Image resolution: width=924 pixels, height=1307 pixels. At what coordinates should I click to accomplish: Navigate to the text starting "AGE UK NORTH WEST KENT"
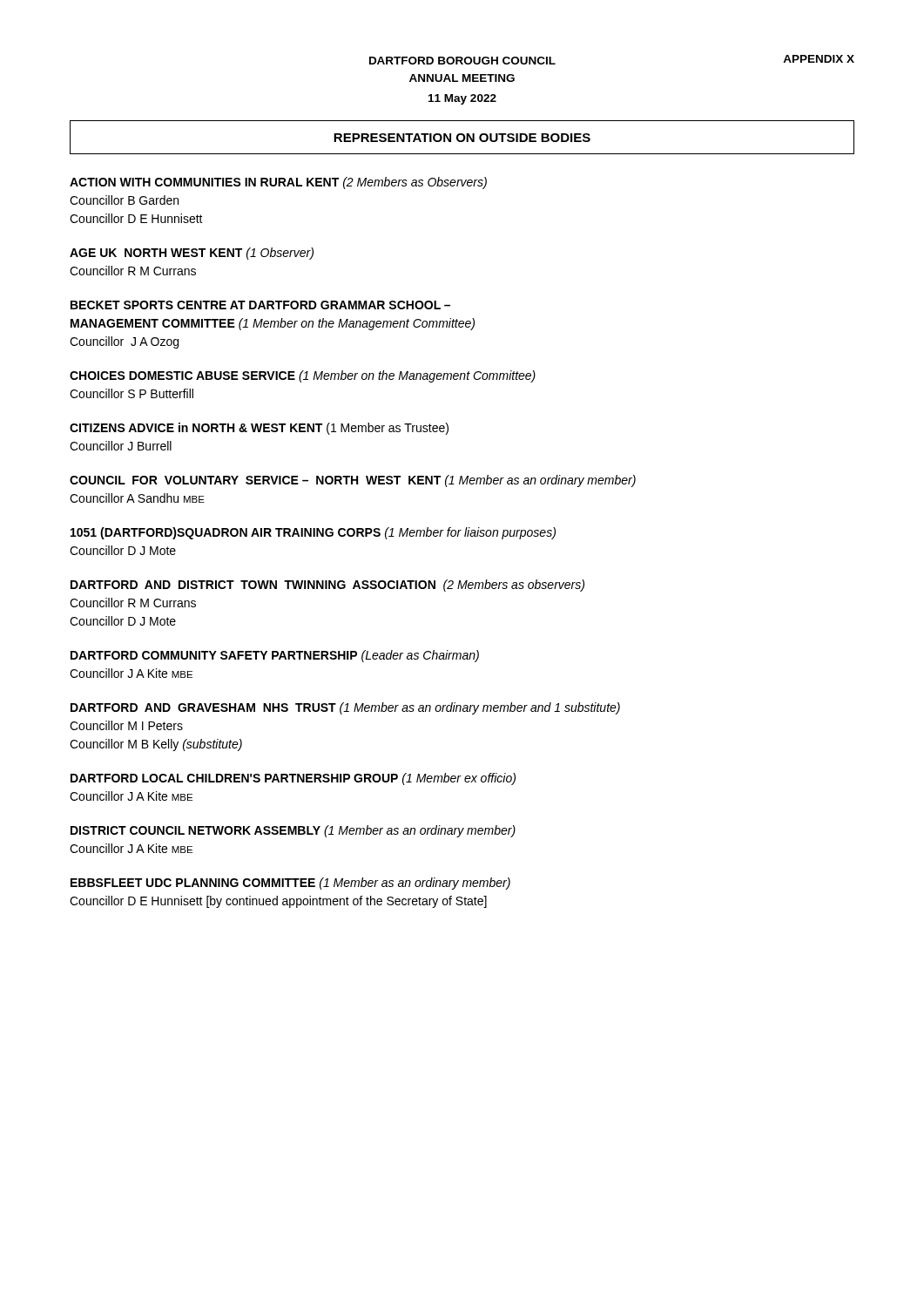coord(192,252)
